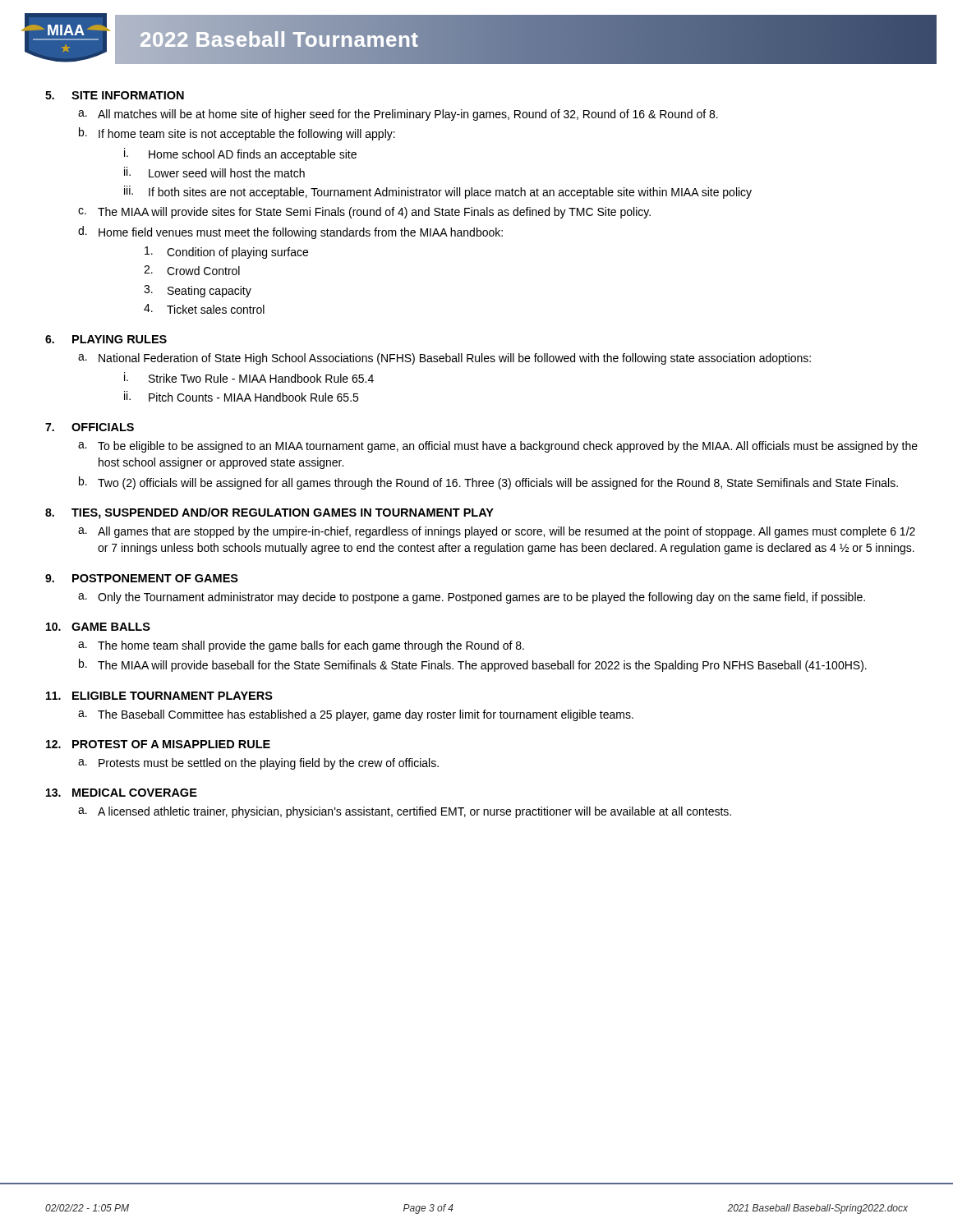Point to the text block starting "2. Crowd Control"
Screen dimensions: 1232x953
coord(192,270)
